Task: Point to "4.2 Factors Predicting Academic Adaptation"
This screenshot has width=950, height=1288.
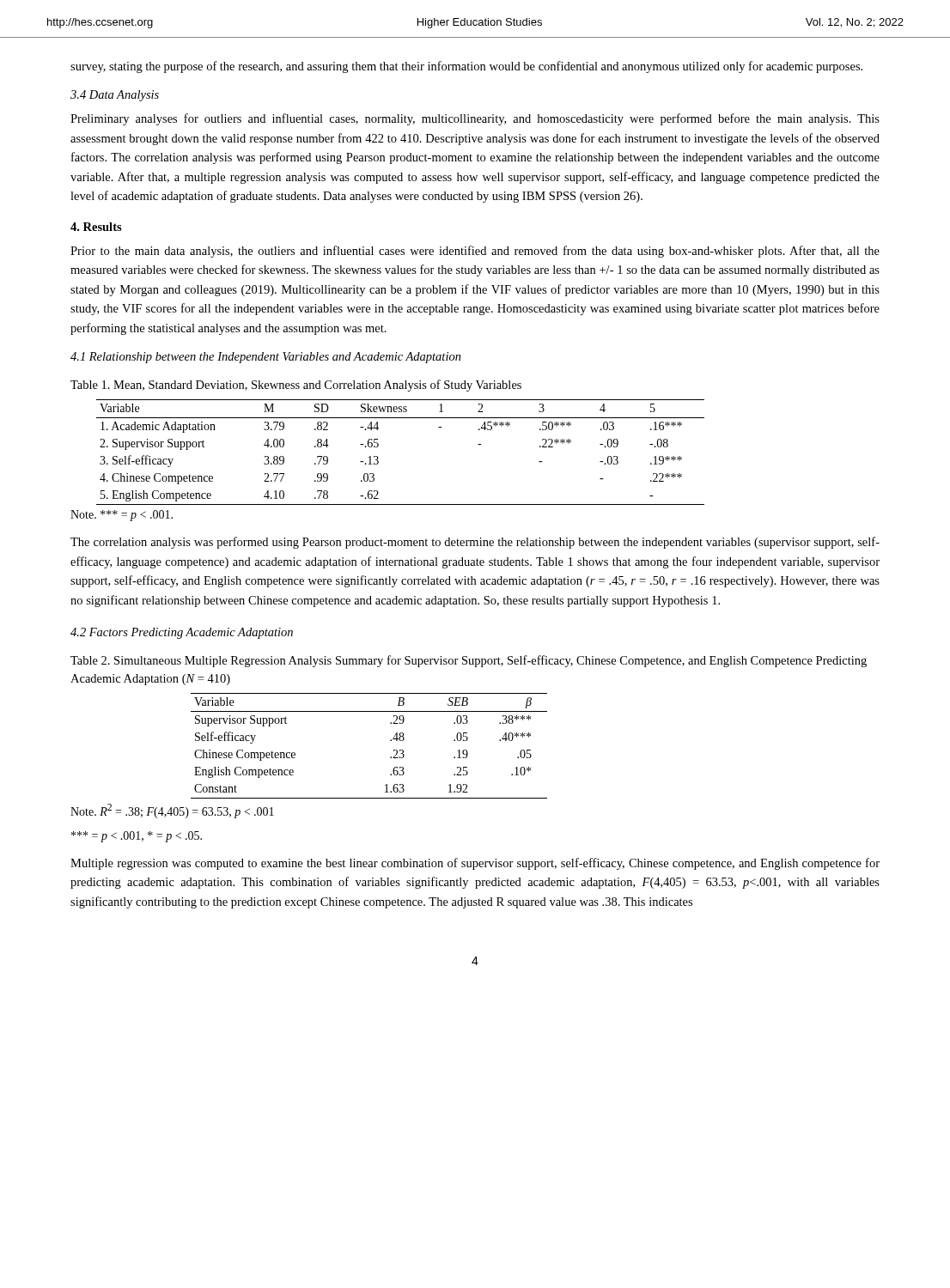Action: click(x=182, y=632)
